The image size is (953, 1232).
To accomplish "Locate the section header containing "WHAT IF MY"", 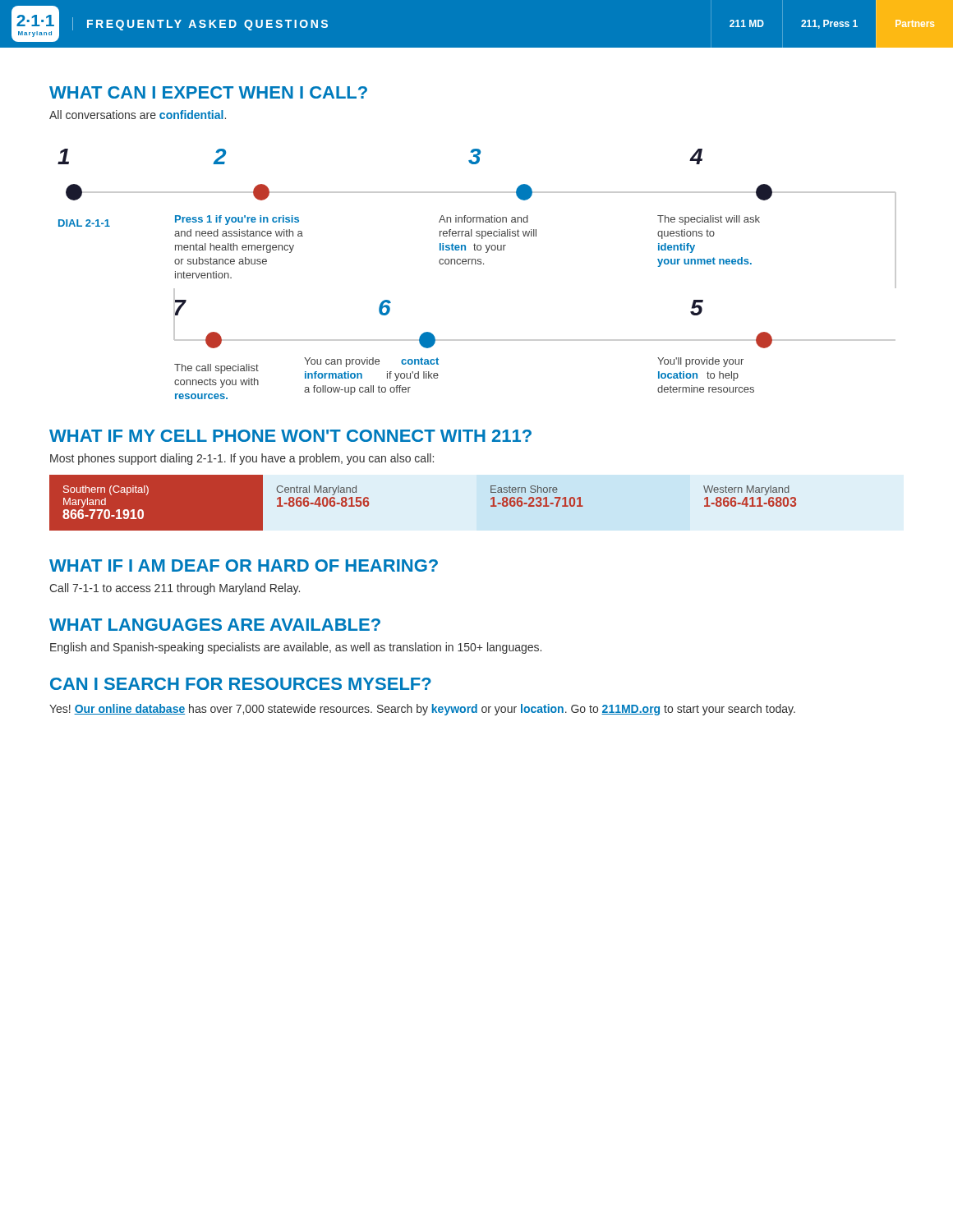I will pos(291,436).
